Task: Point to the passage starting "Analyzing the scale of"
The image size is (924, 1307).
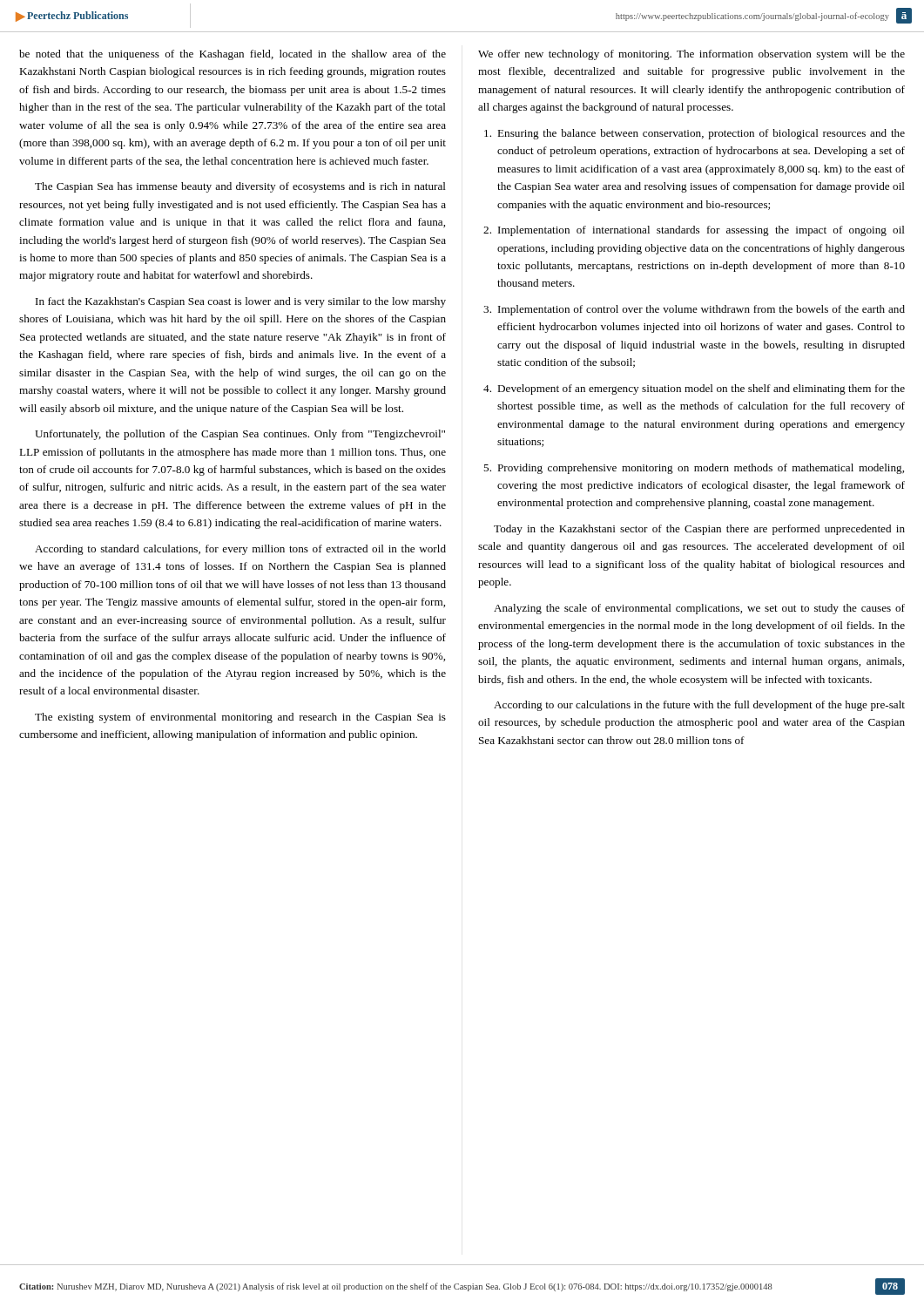Action: click(691, 644)
